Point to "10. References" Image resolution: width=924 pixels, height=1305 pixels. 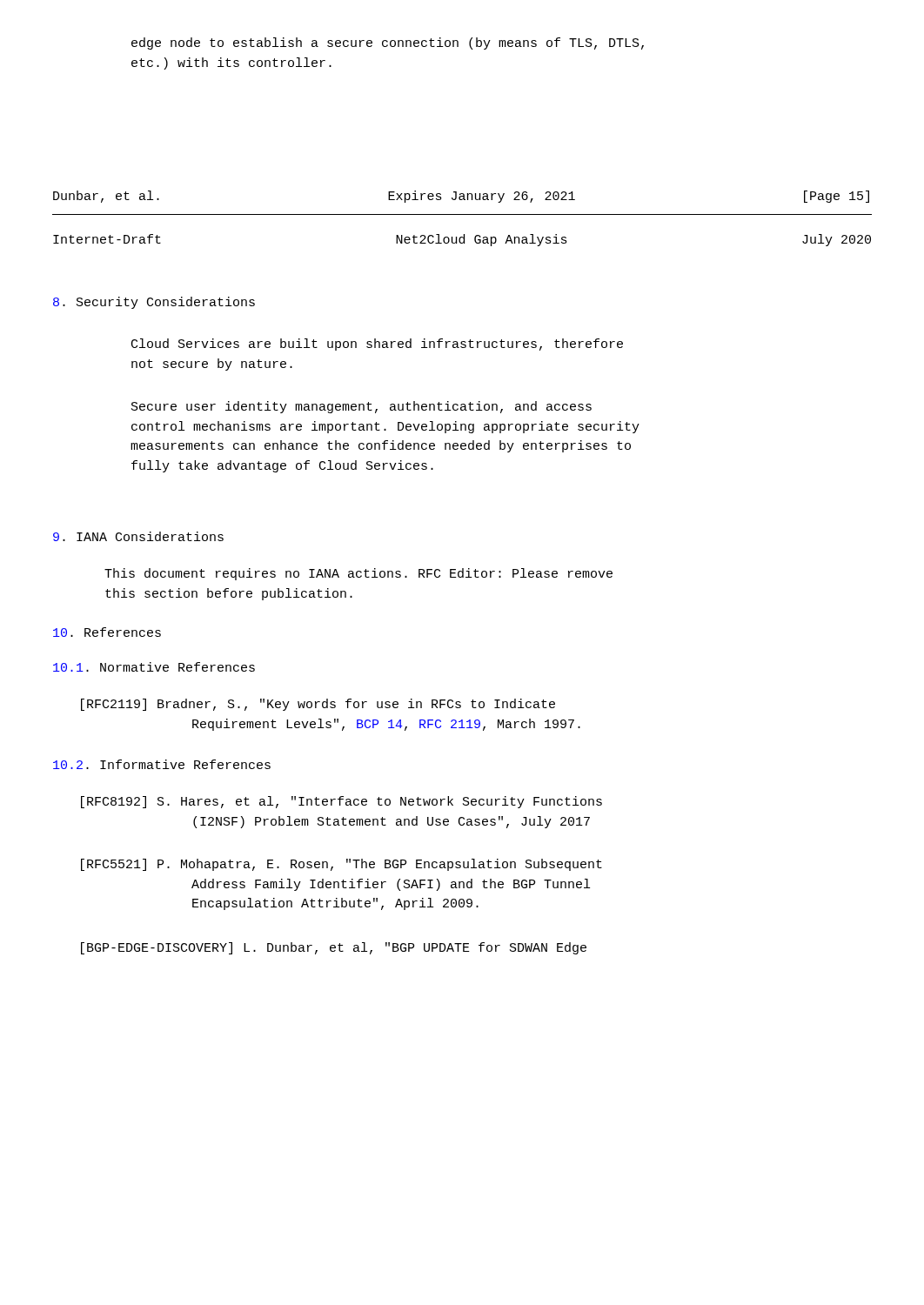pyautogui.click(x=107, y=634)
